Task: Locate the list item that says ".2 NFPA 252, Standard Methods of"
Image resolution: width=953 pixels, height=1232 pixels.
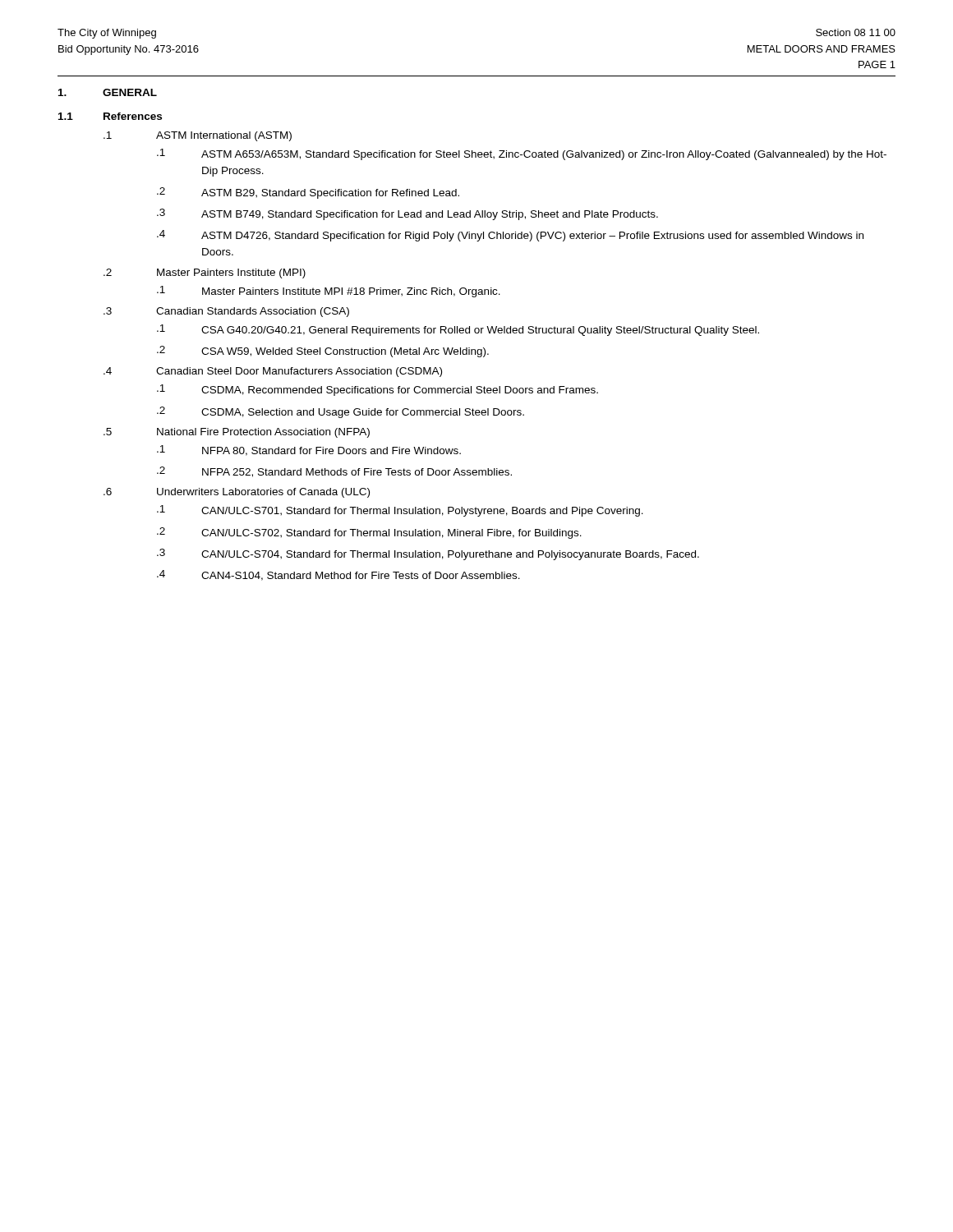Action: tap(334, 472)
